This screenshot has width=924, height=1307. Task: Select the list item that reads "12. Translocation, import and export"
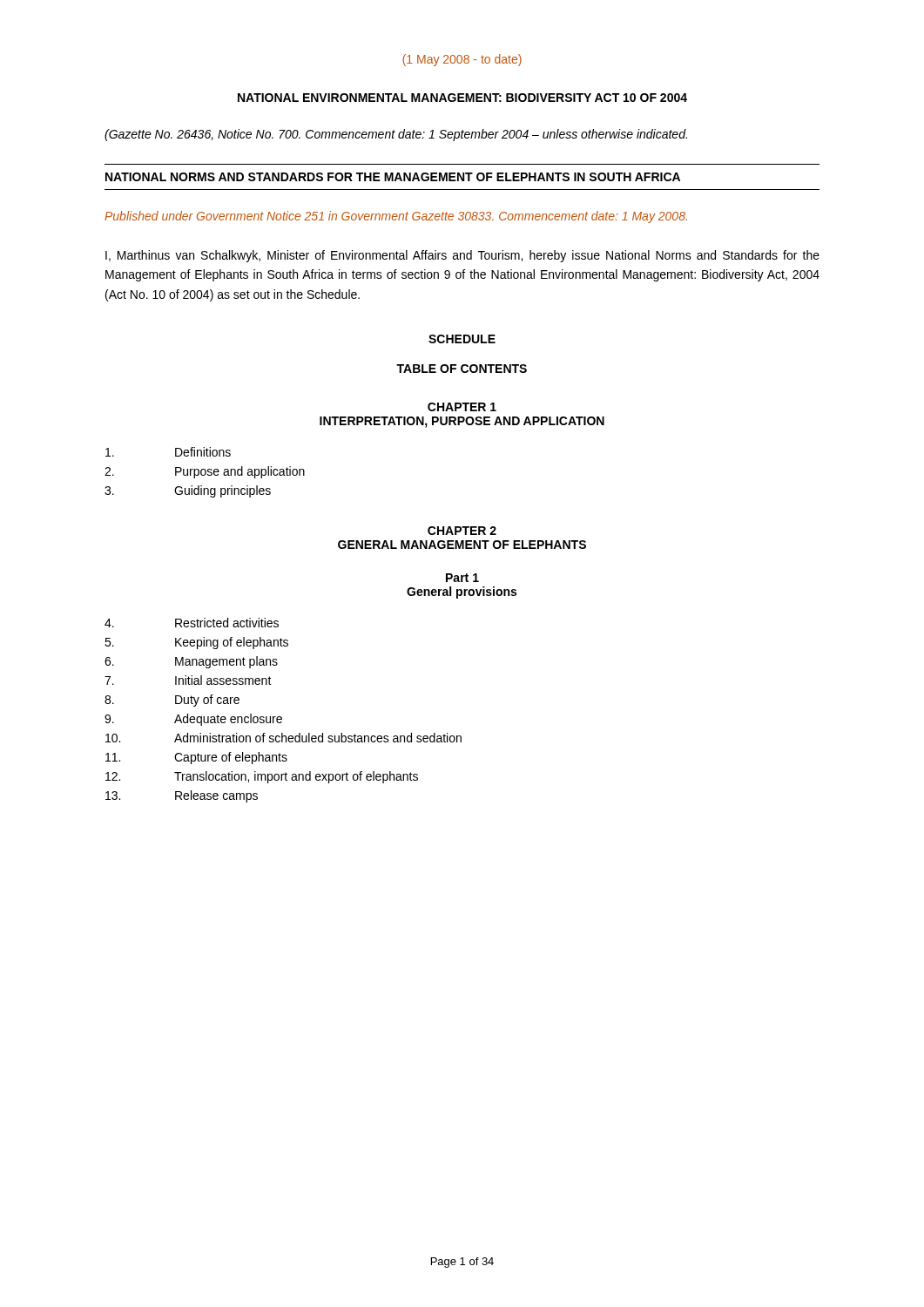pos(262,777)
